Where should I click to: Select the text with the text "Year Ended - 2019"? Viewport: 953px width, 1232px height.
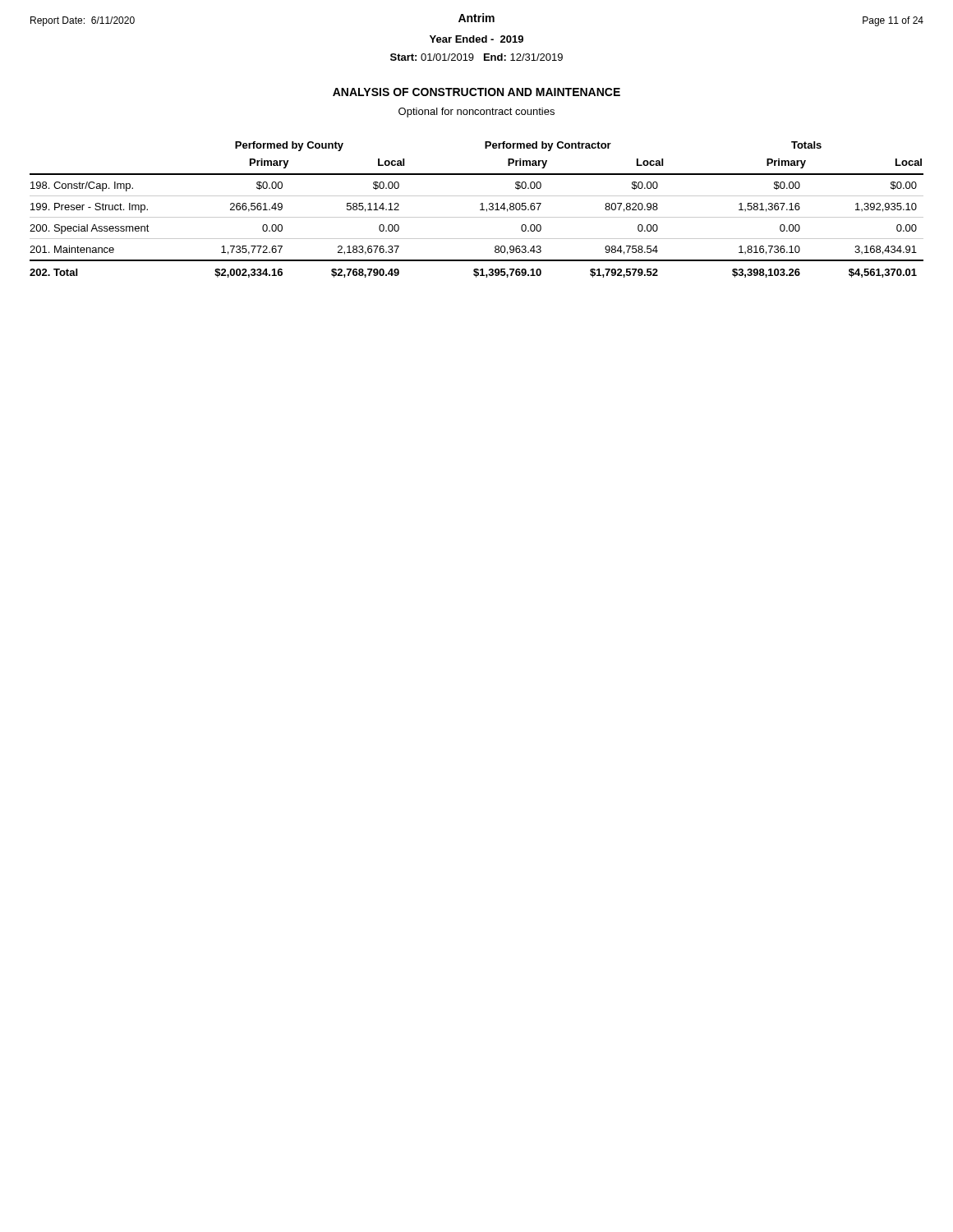click(x=476, y=39)
